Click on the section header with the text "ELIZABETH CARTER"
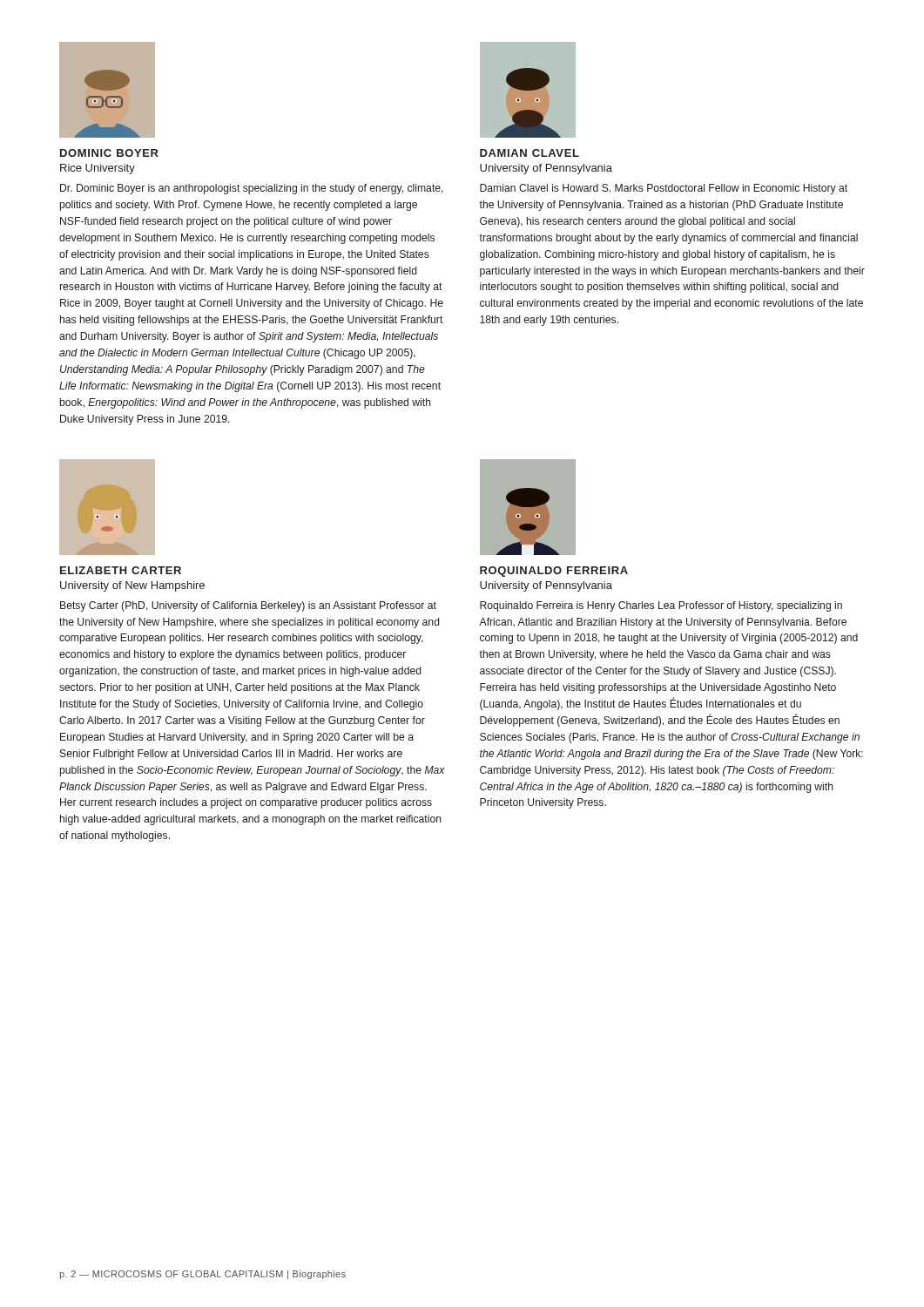924x1307 pixels. point(121,570)
